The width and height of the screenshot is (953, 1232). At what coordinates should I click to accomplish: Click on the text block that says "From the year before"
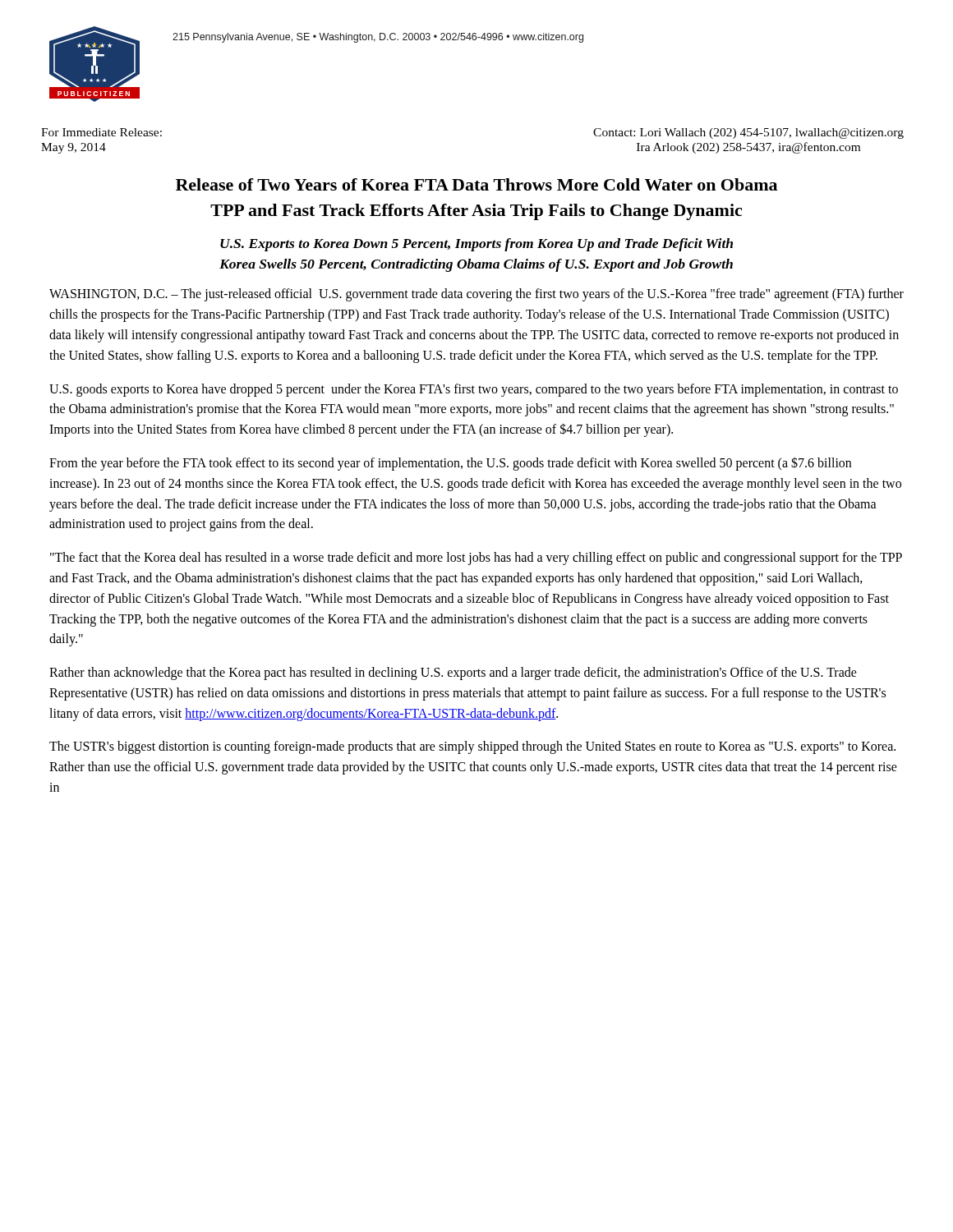point(476,493)
